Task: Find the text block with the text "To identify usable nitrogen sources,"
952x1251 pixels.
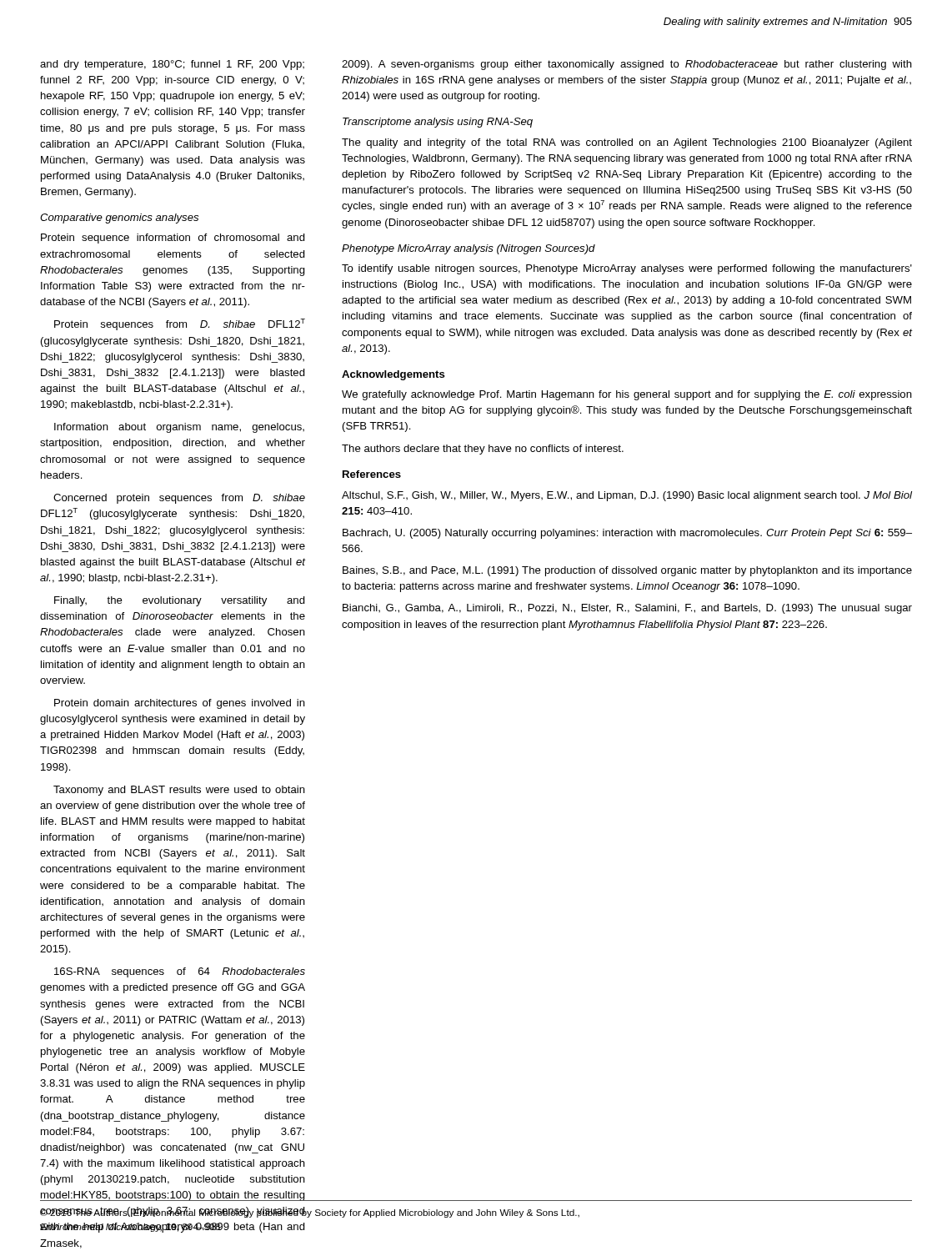Action: pyautogui.click(x=627, y=308)
